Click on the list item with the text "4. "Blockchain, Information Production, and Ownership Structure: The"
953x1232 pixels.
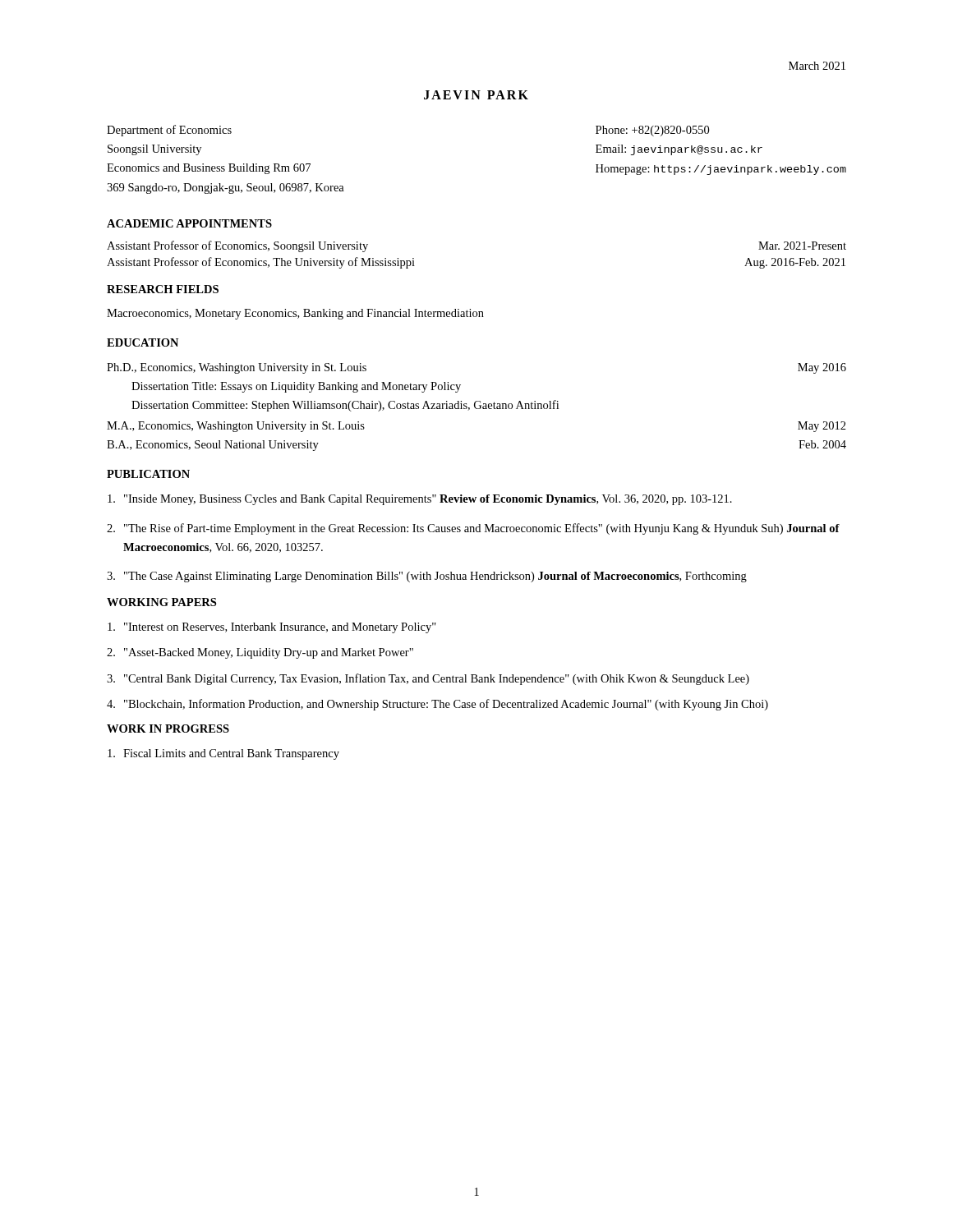(x=476, y=704)
